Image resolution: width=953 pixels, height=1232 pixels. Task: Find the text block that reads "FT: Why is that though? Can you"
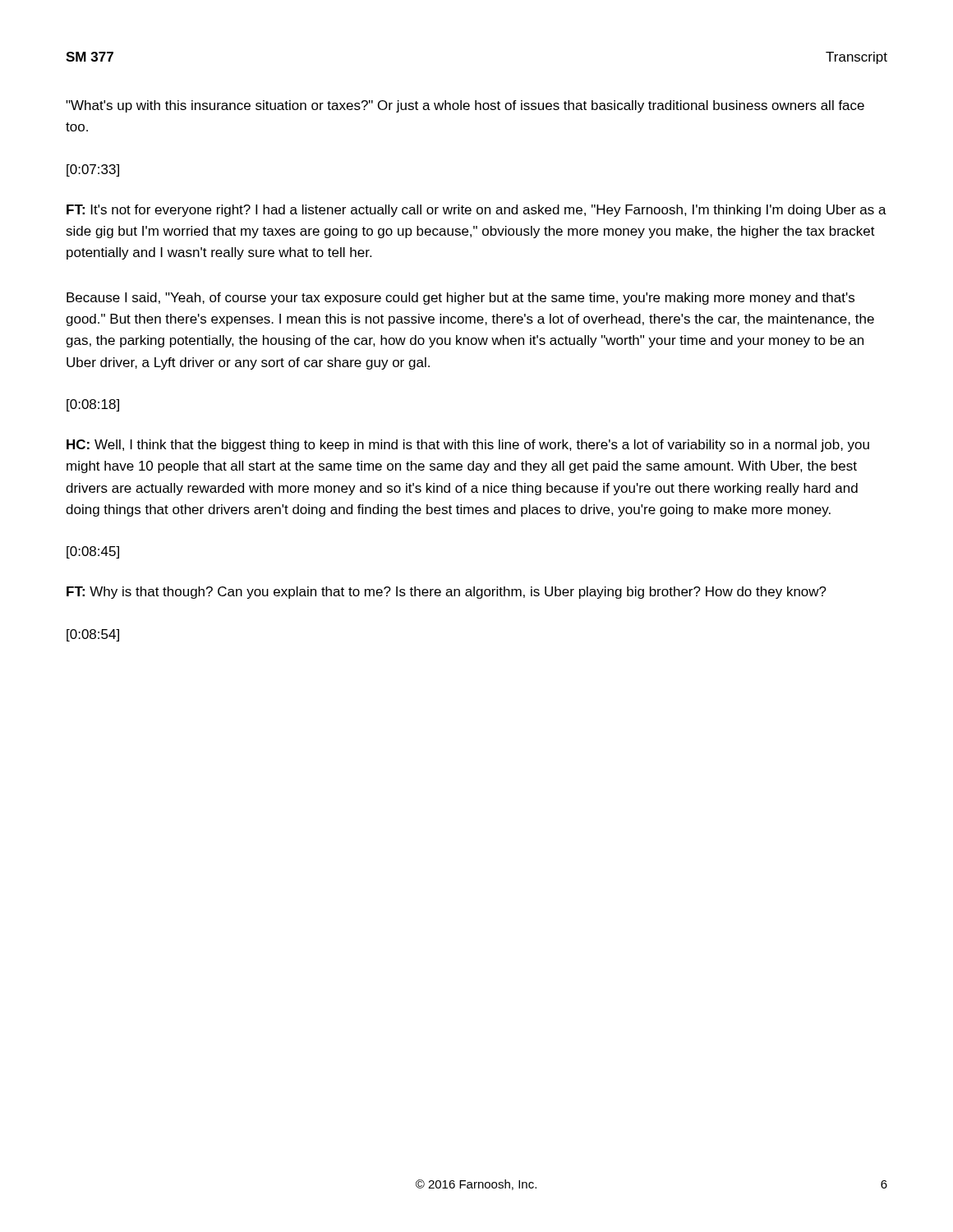click(x=446, y=592)
